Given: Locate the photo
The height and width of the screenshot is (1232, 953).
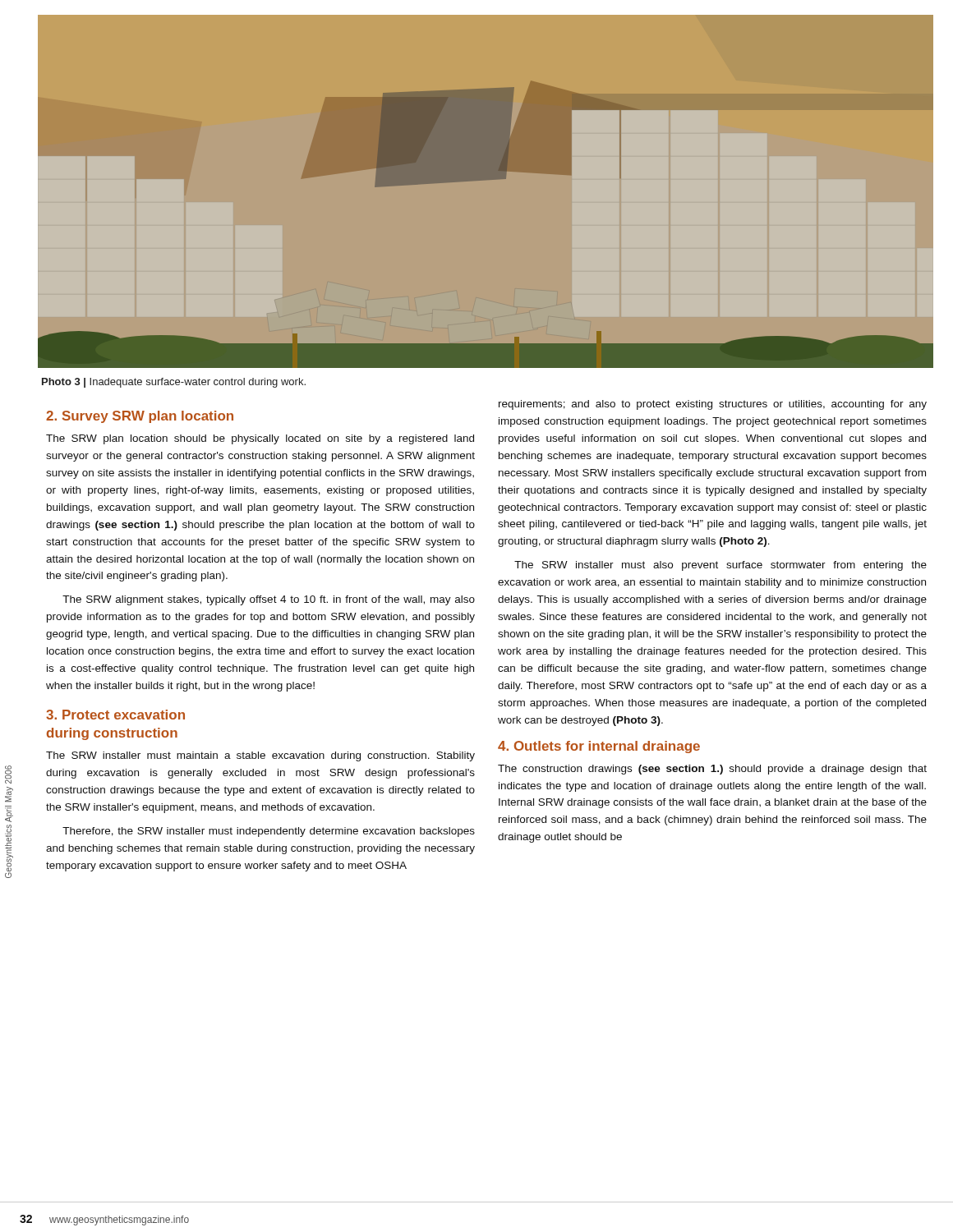Looking at the screenshot, I should click(x=486, y=193).
